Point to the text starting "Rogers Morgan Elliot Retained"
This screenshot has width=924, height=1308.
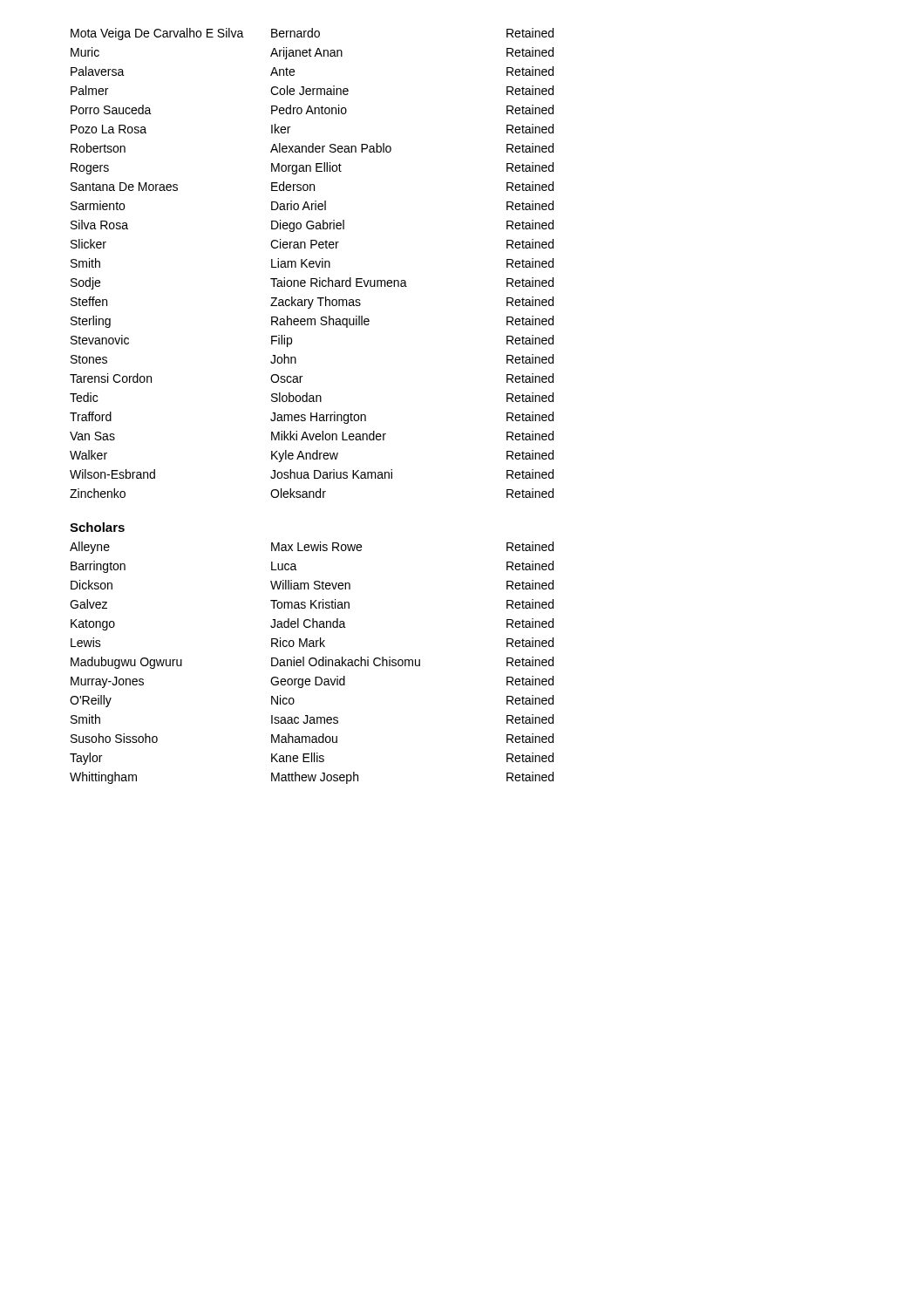click(x=340, y=167)
